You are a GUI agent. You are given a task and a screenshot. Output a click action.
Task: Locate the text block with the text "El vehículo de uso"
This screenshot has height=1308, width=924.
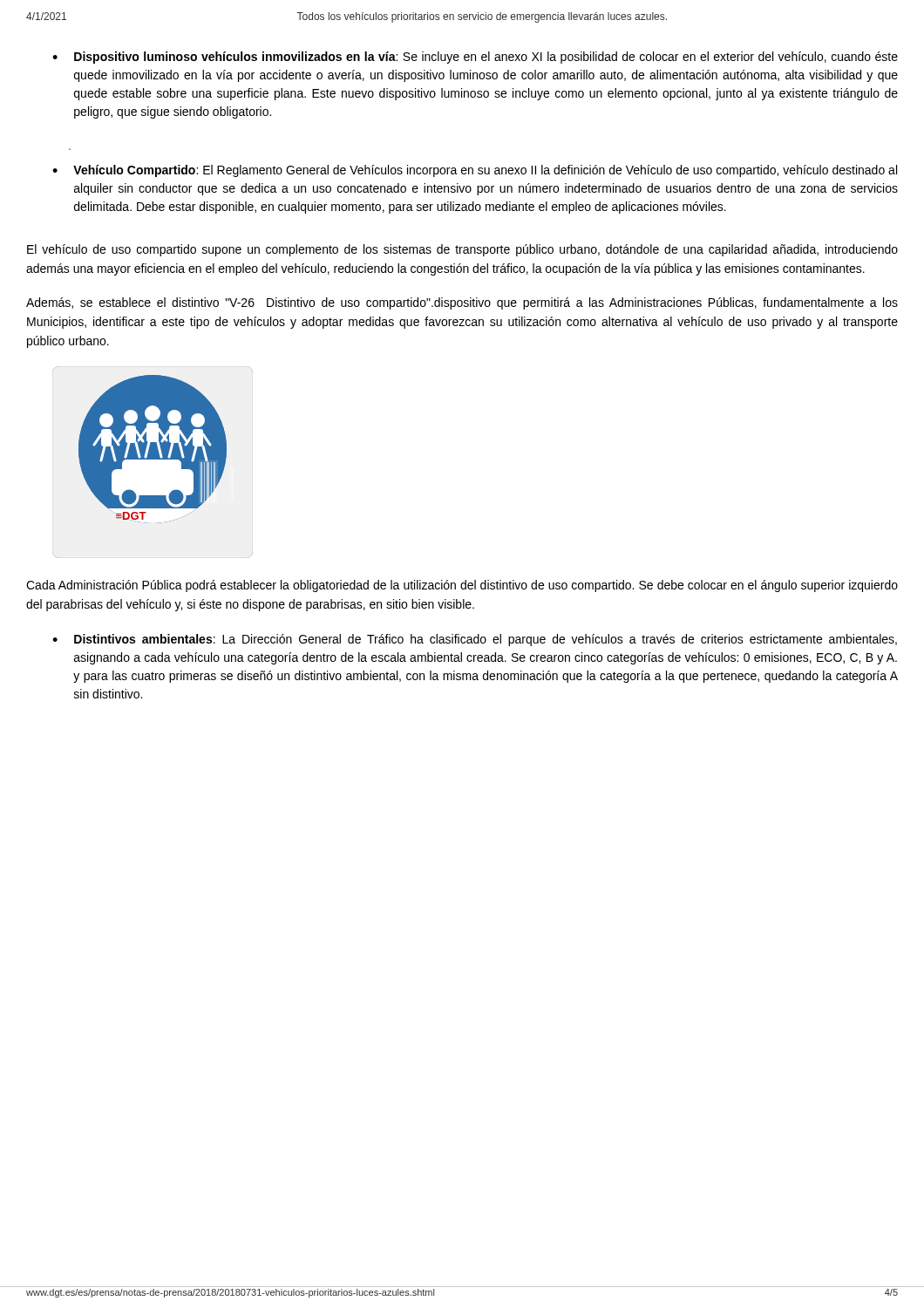coord(462,259)
